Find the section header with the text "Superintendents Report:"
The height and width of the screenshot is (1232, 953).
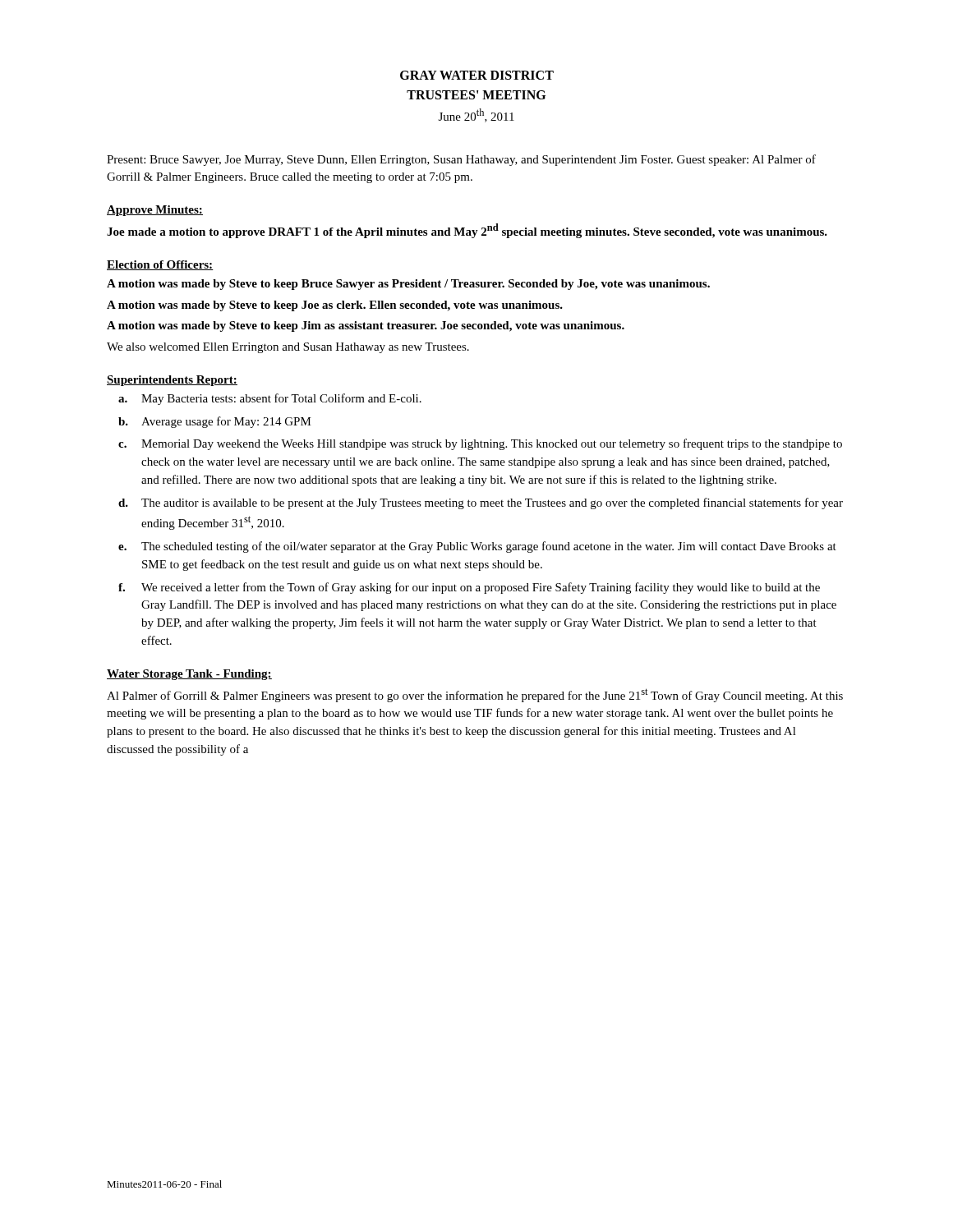[172, 379]
